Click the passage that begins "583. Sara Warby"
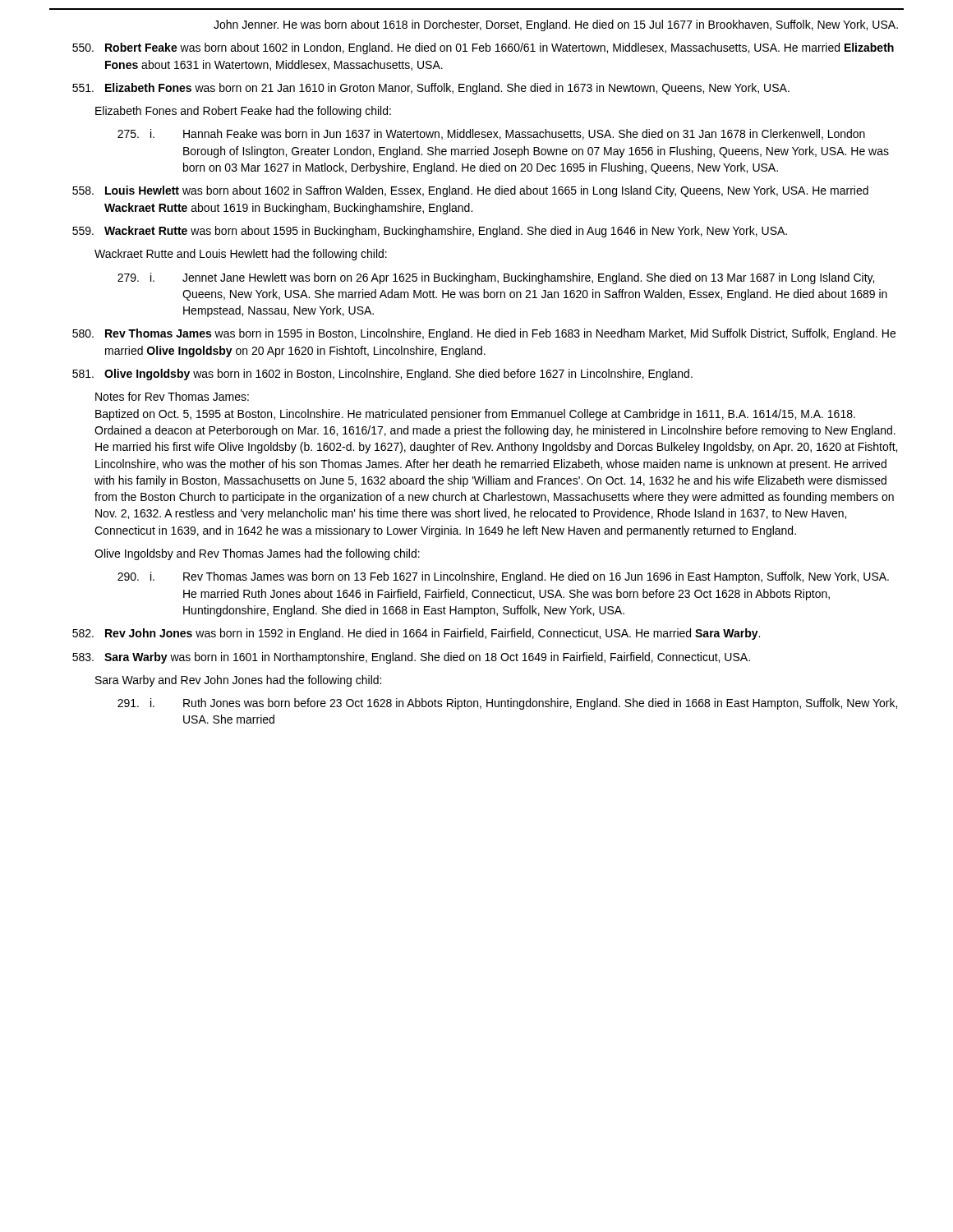Image resolution: width=953 pixels, height=1232 pixels. [x=476, y=657]
